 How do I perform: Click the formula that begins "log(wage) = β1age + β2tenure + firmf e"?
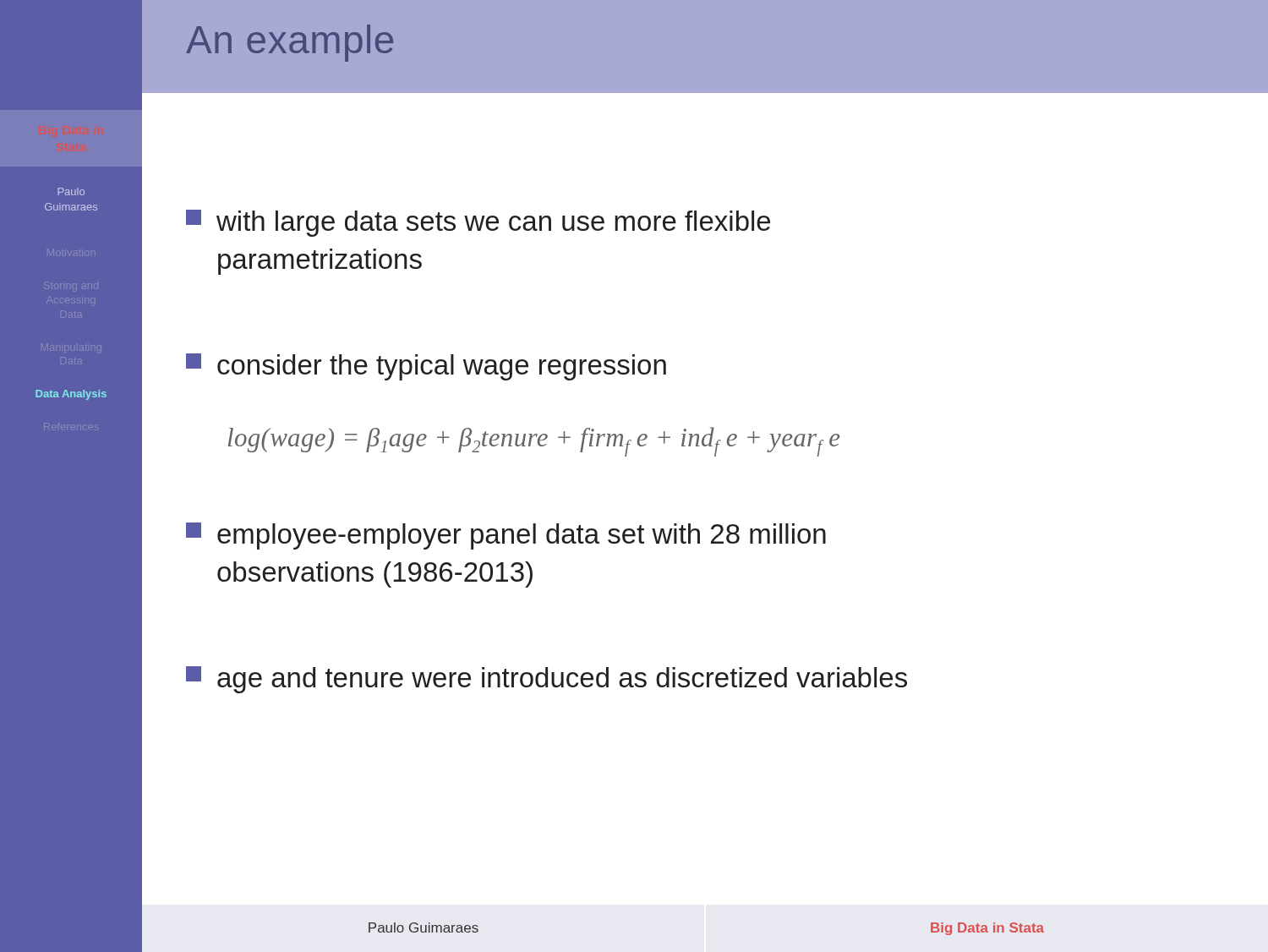click(x=534, y=439)
